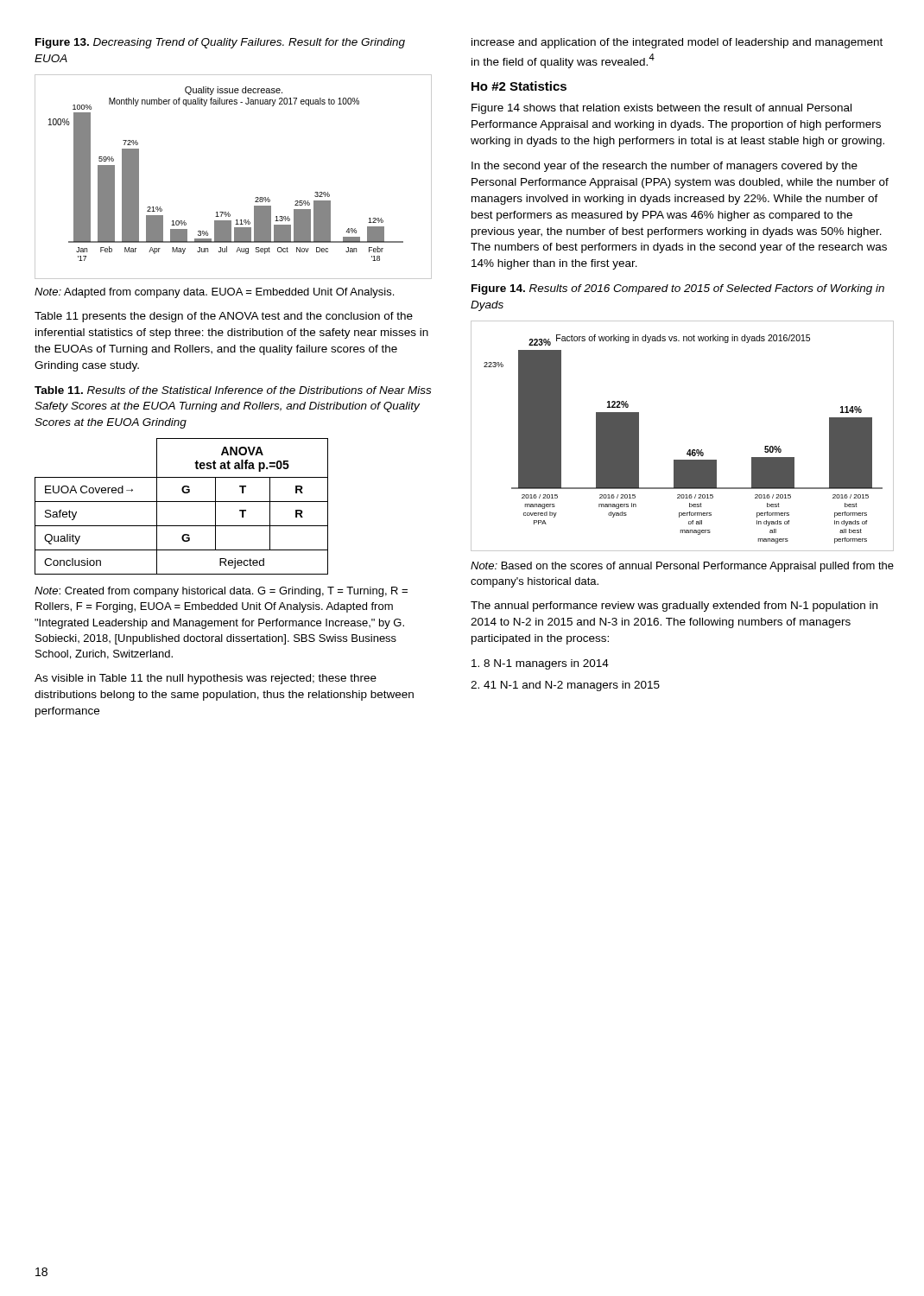
Task: Find the text block containing "Table 11 presents the design of the ANOVA"
Action: click(233, 341)
